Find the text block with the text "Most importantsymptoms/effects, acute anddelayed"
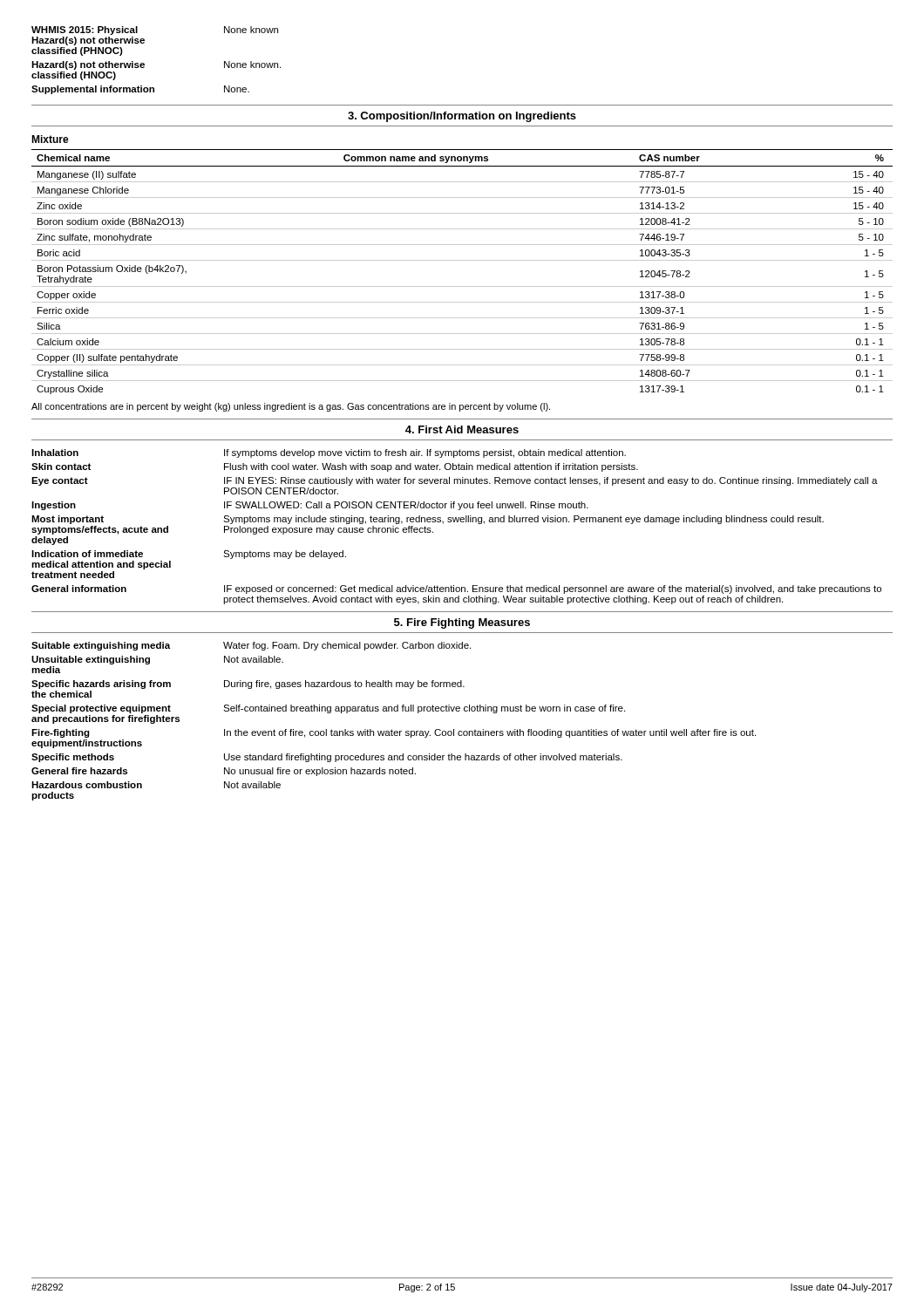Viewport: 924px width, 1308px height. 462,529
